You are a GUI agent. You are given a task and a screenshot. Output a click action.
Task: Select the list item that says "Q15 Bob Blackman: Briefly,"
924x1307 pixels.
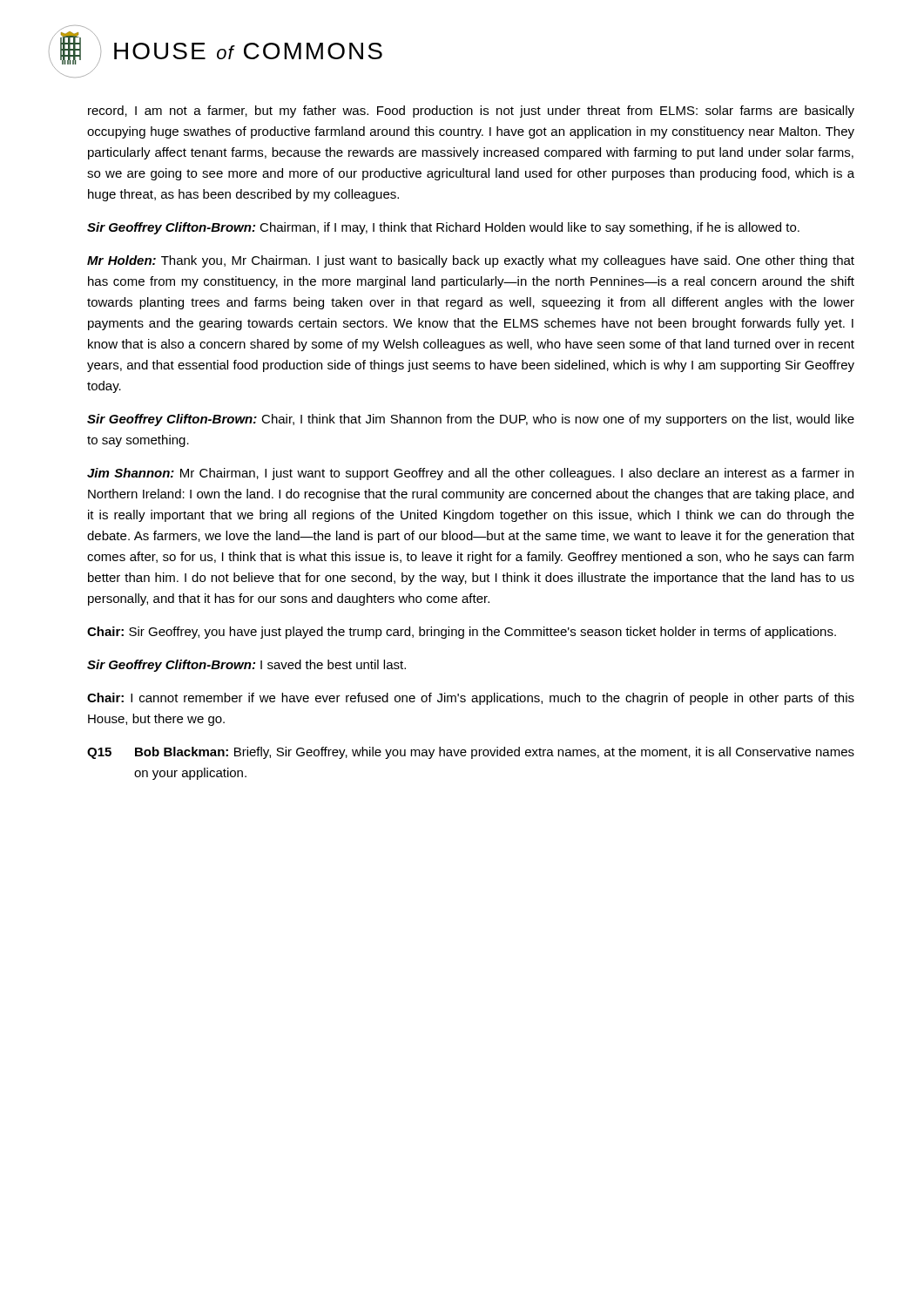coord(471,762)
